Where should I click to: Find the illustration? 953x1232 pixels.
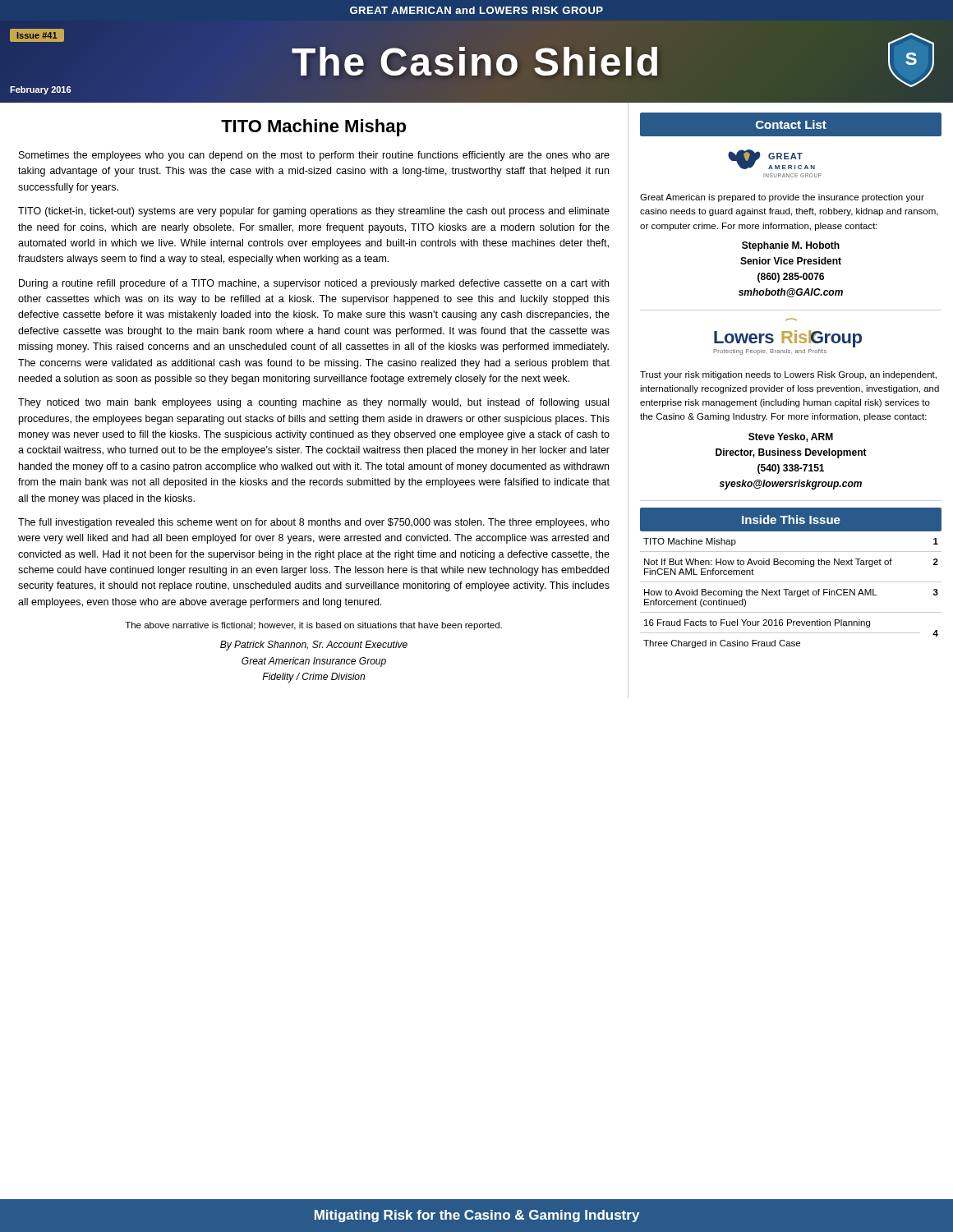[911, 62]
